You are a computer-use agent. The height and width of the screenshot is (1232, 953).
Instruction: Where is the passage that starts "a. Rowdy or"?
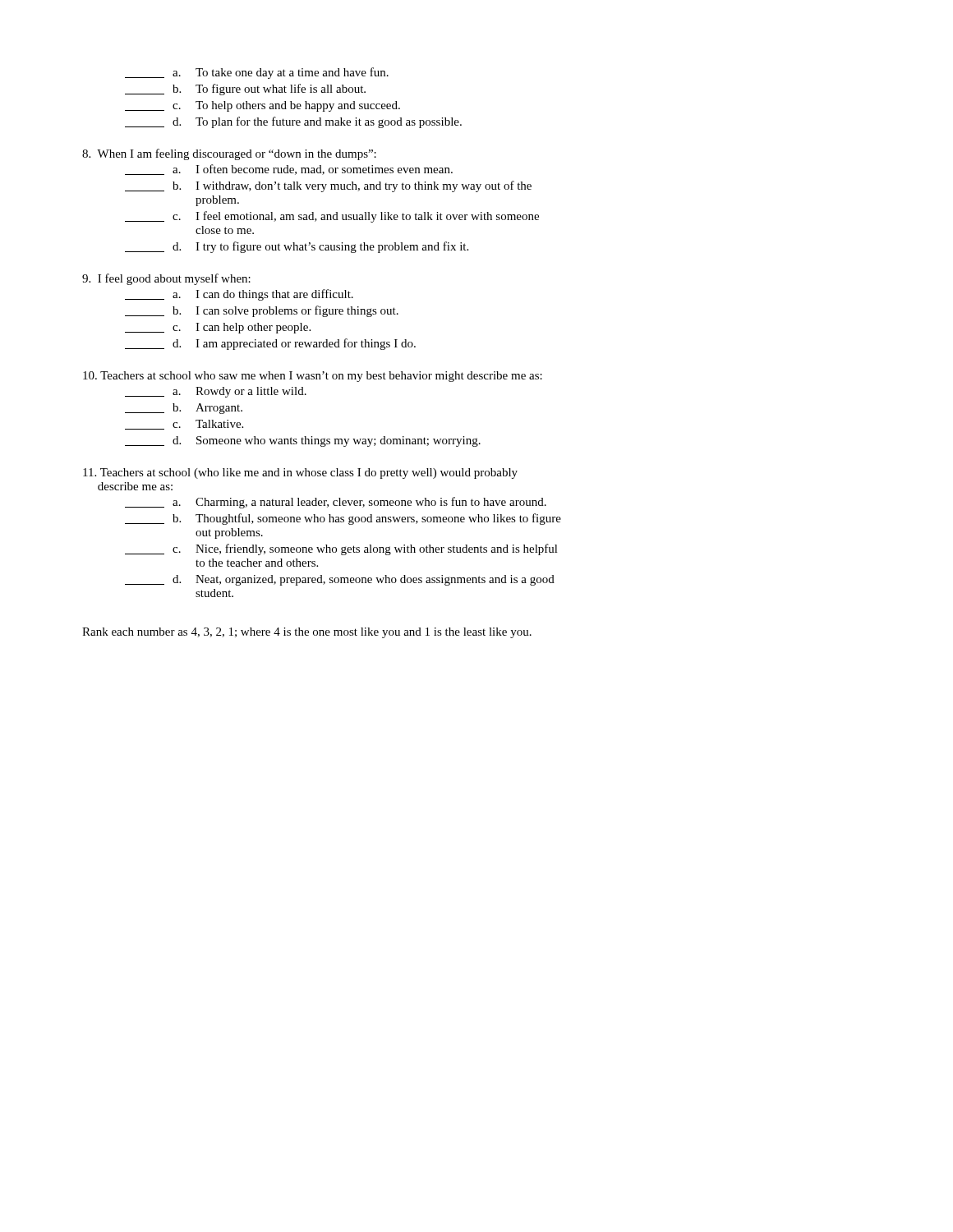click(x=216, y=392)
